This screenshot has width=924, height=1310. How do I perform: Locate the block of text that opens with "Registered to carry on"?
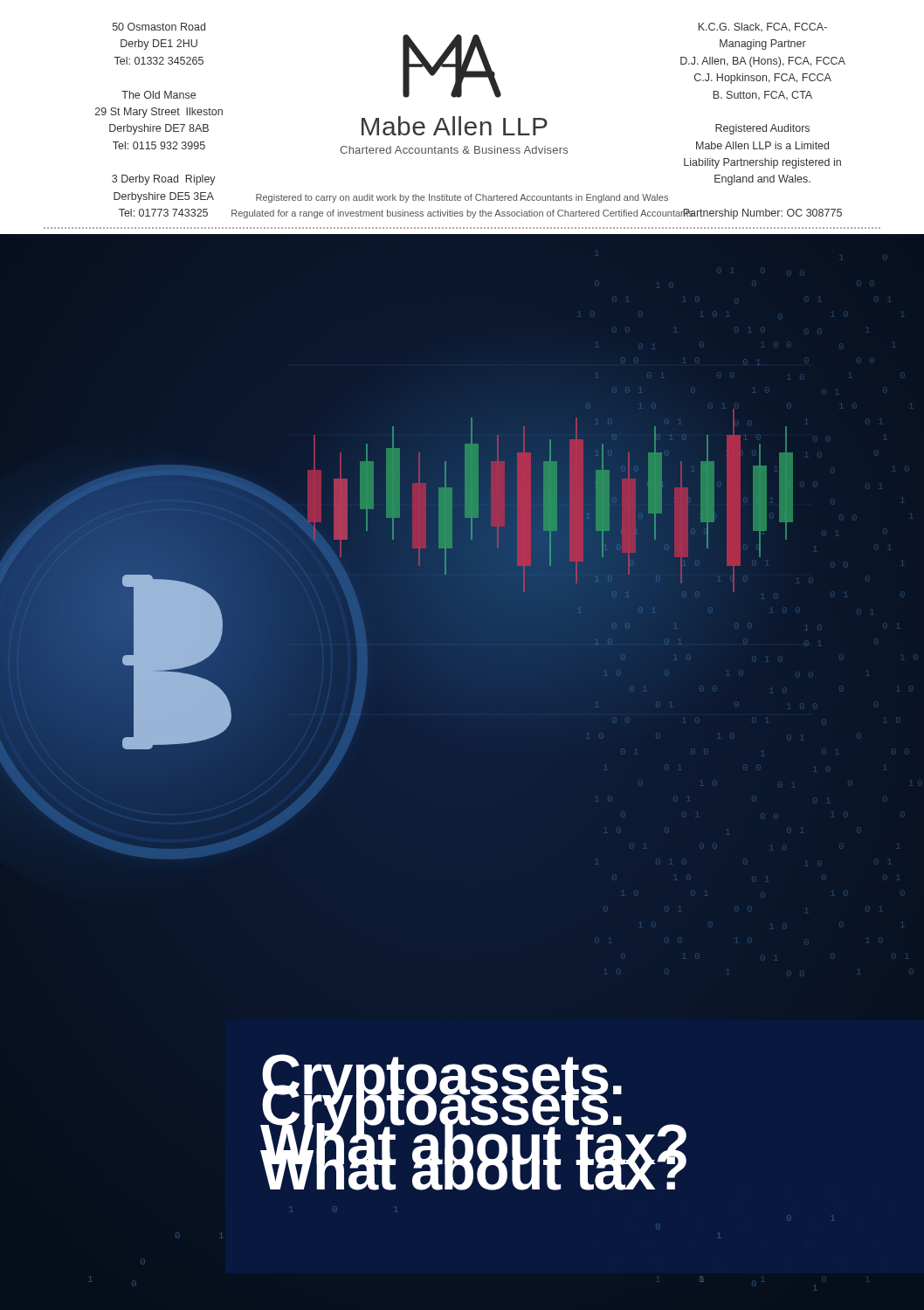pos(462,205)
